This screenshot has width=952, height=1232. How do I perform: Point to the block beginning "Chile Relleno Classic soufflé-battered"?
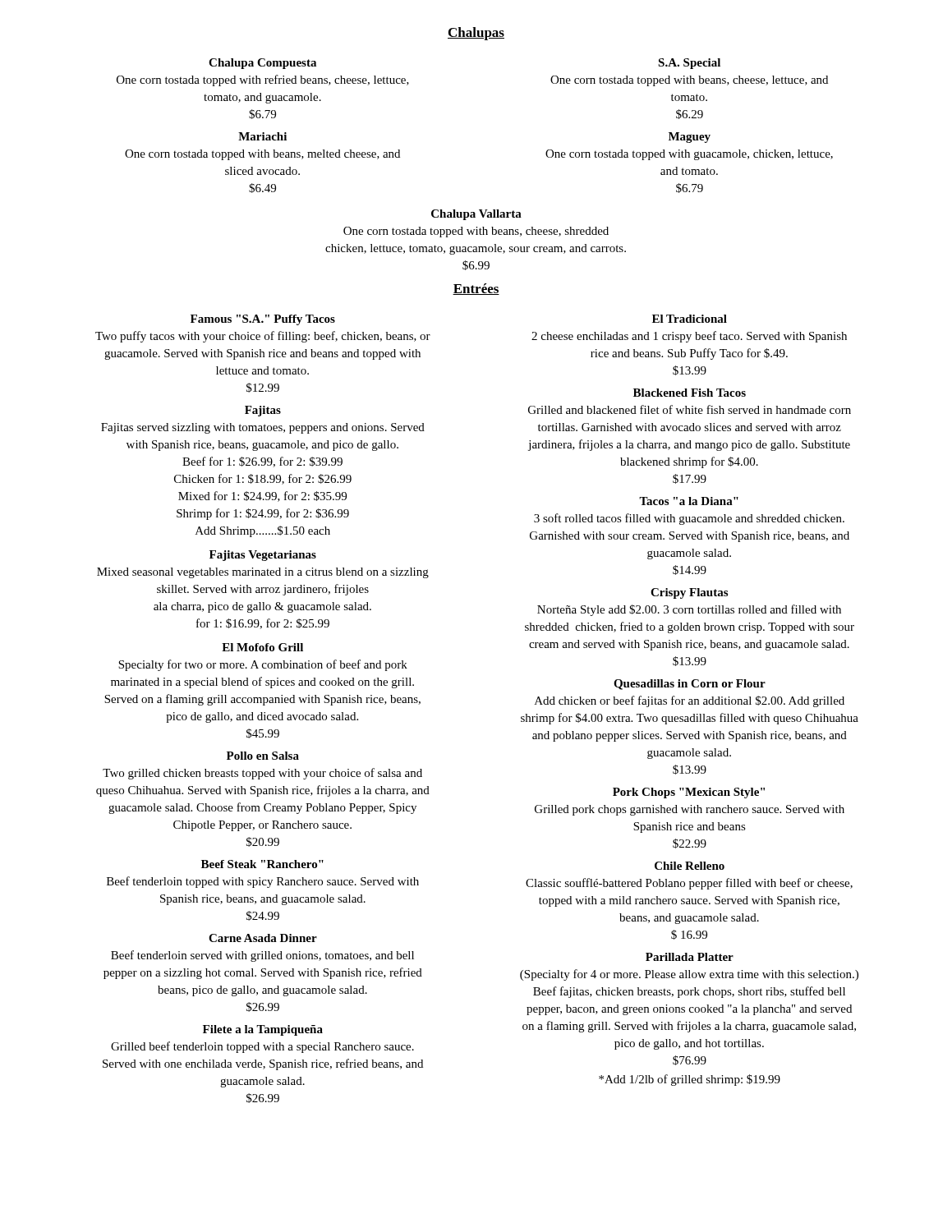(x=689, y=901)
